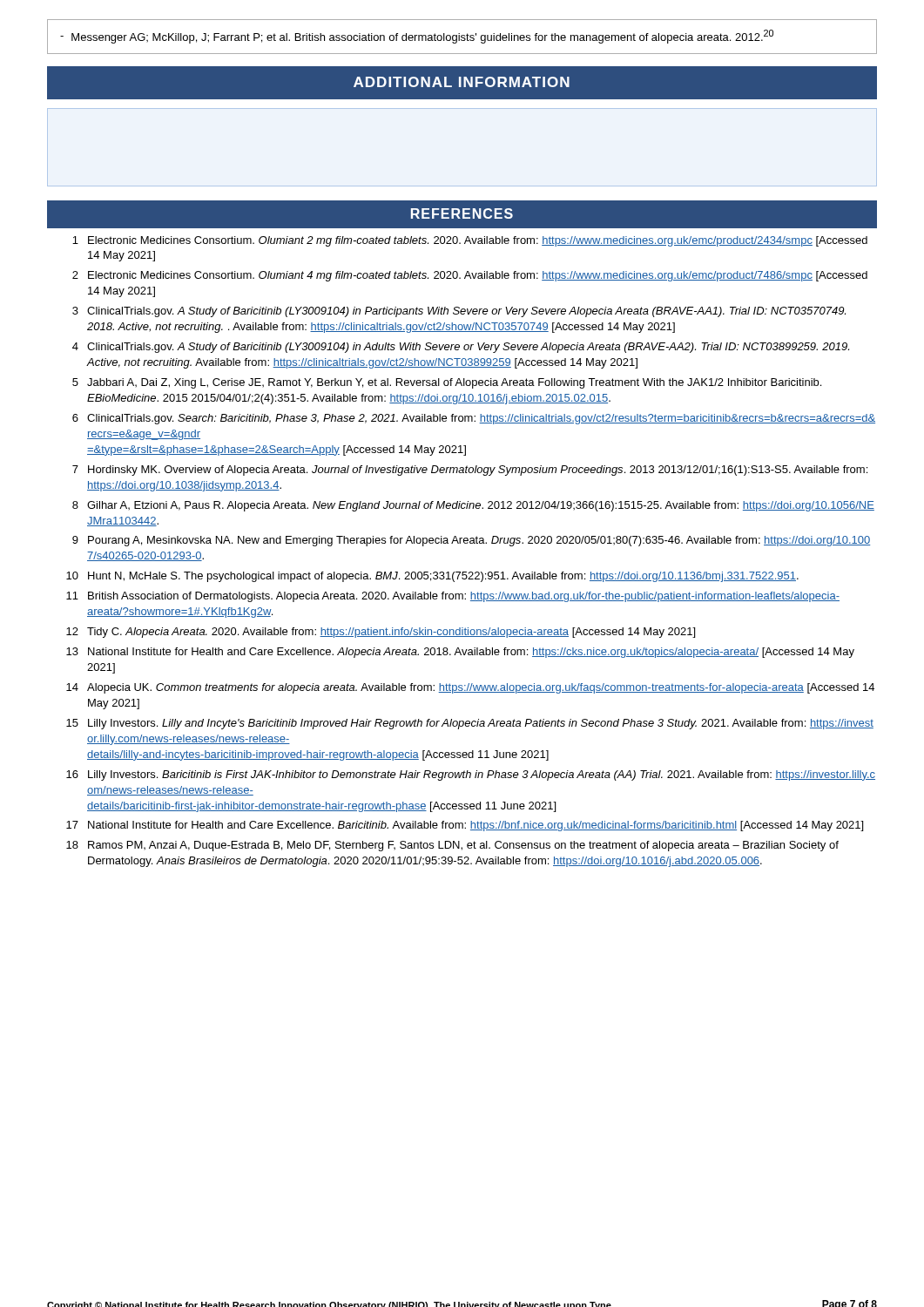Screen dimensions: 1307x924
Task: Select the list item containing "6 ClinicalTrials.gov. Search: Baricitinib, Phase 3, Phase"
Action: (462, 434)
